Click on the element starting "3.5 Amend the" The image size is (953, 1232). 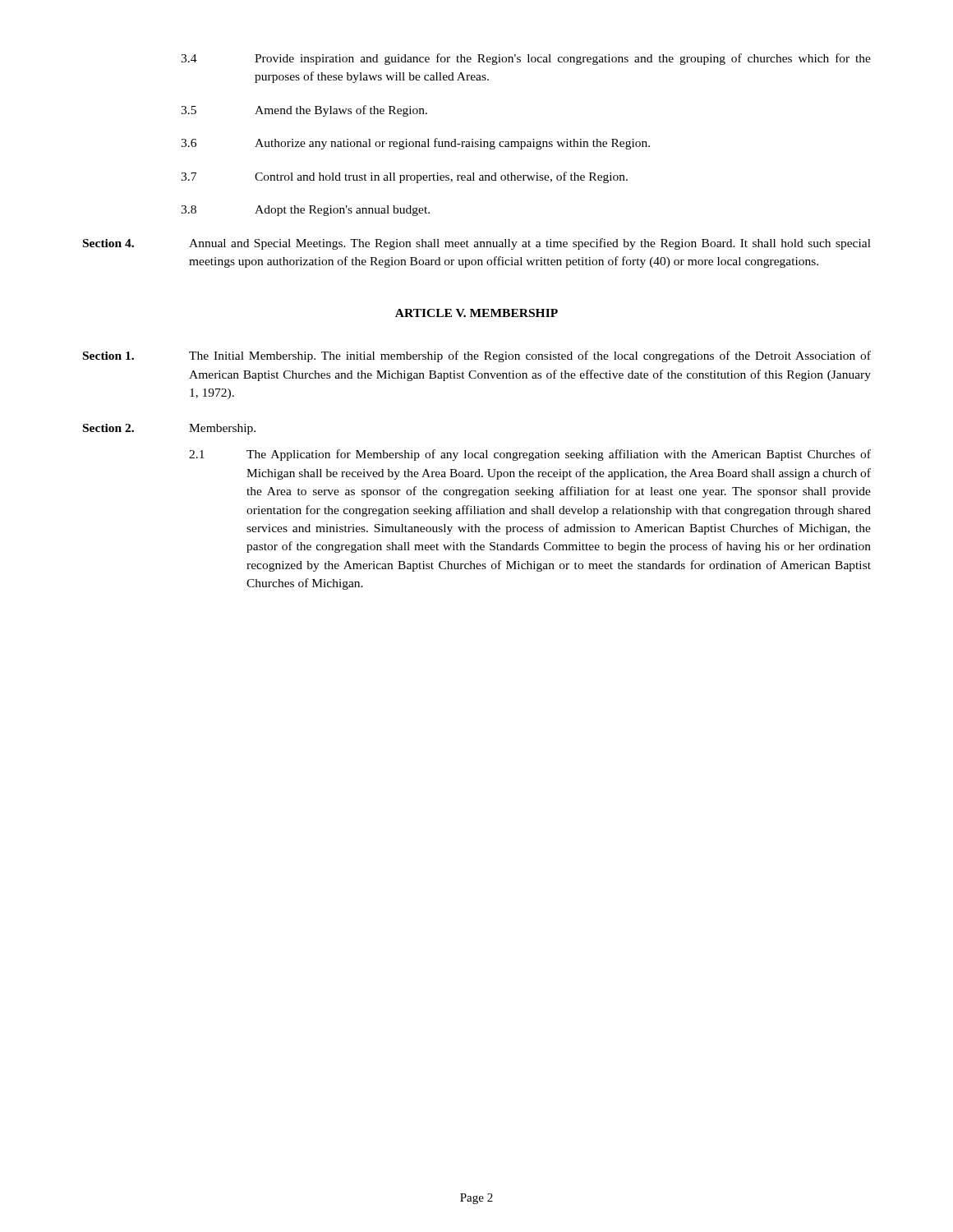click(x=304, y=111)
